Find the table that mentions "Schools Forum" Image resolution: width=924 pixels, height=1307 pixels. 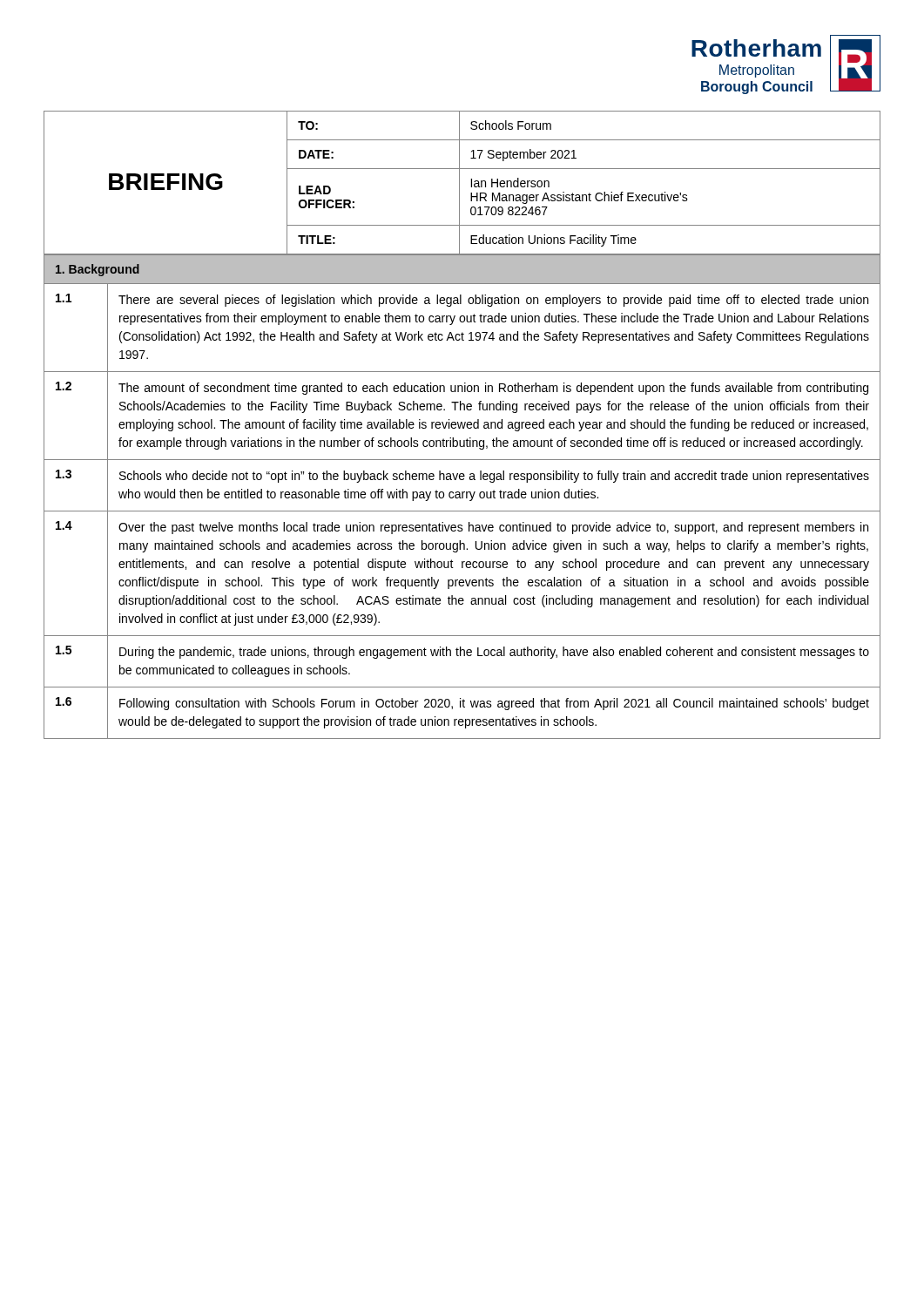(x=462, y=182)
